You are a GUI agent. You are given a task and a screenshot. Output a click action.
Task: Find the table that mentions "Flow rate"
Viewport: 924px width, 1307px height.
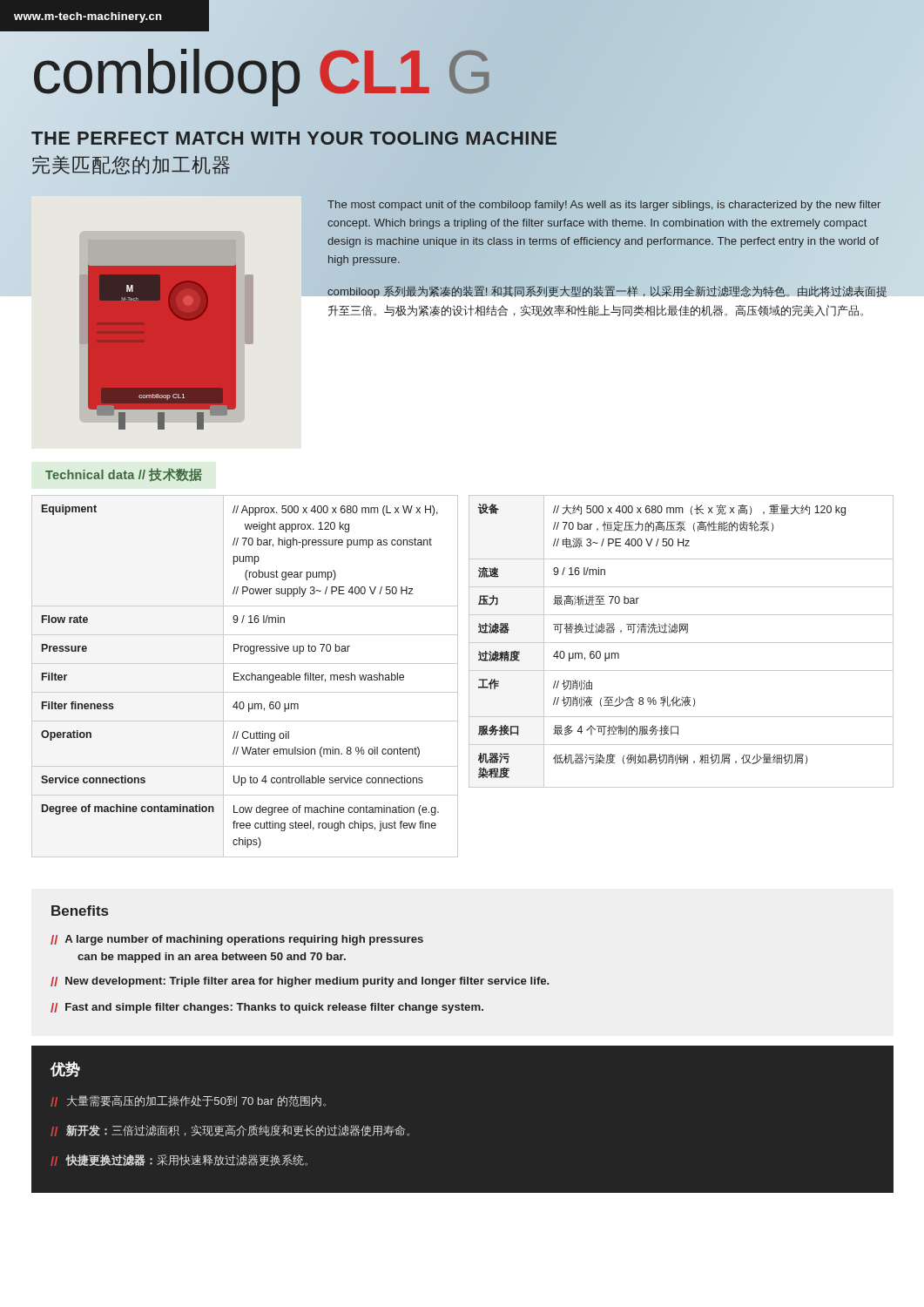(245, 676)
